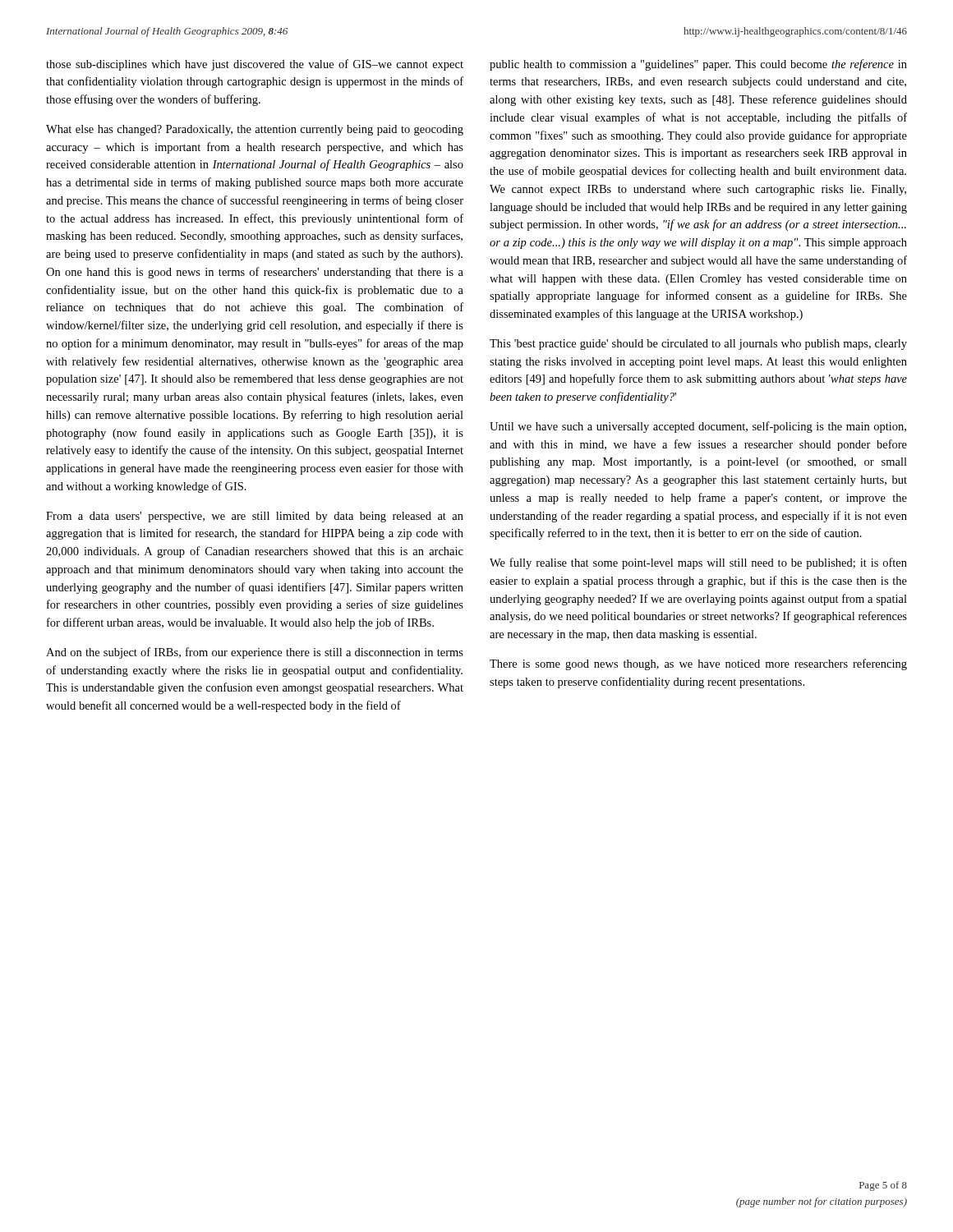This screenshot has height=1232, width=953.
Task: Point to the passage starting "We fully realise that"
Action: point(698,599)
